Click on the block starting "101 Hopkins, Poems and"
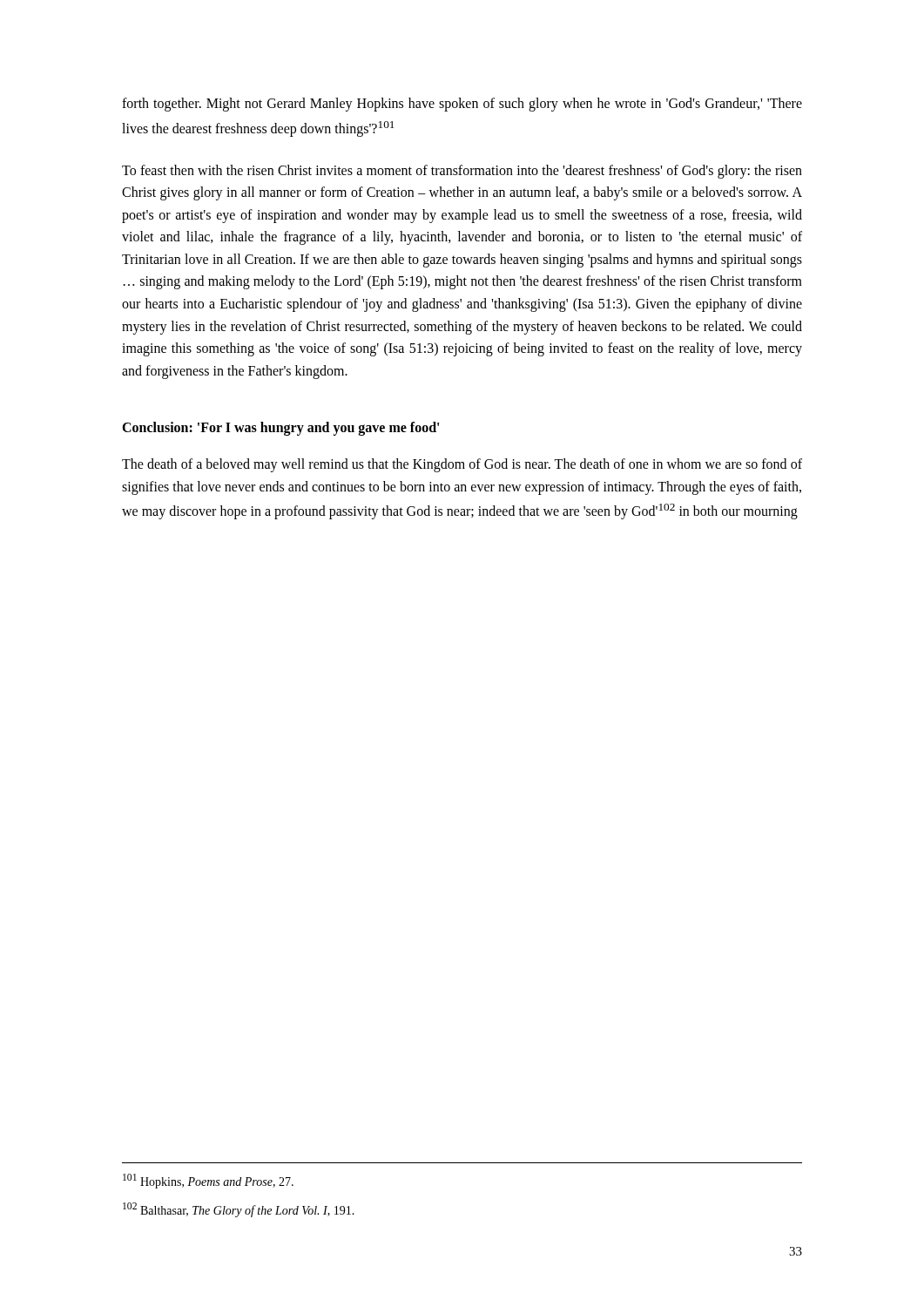Viewport: 924px width, 1307px height. [x=208, y=1180]
